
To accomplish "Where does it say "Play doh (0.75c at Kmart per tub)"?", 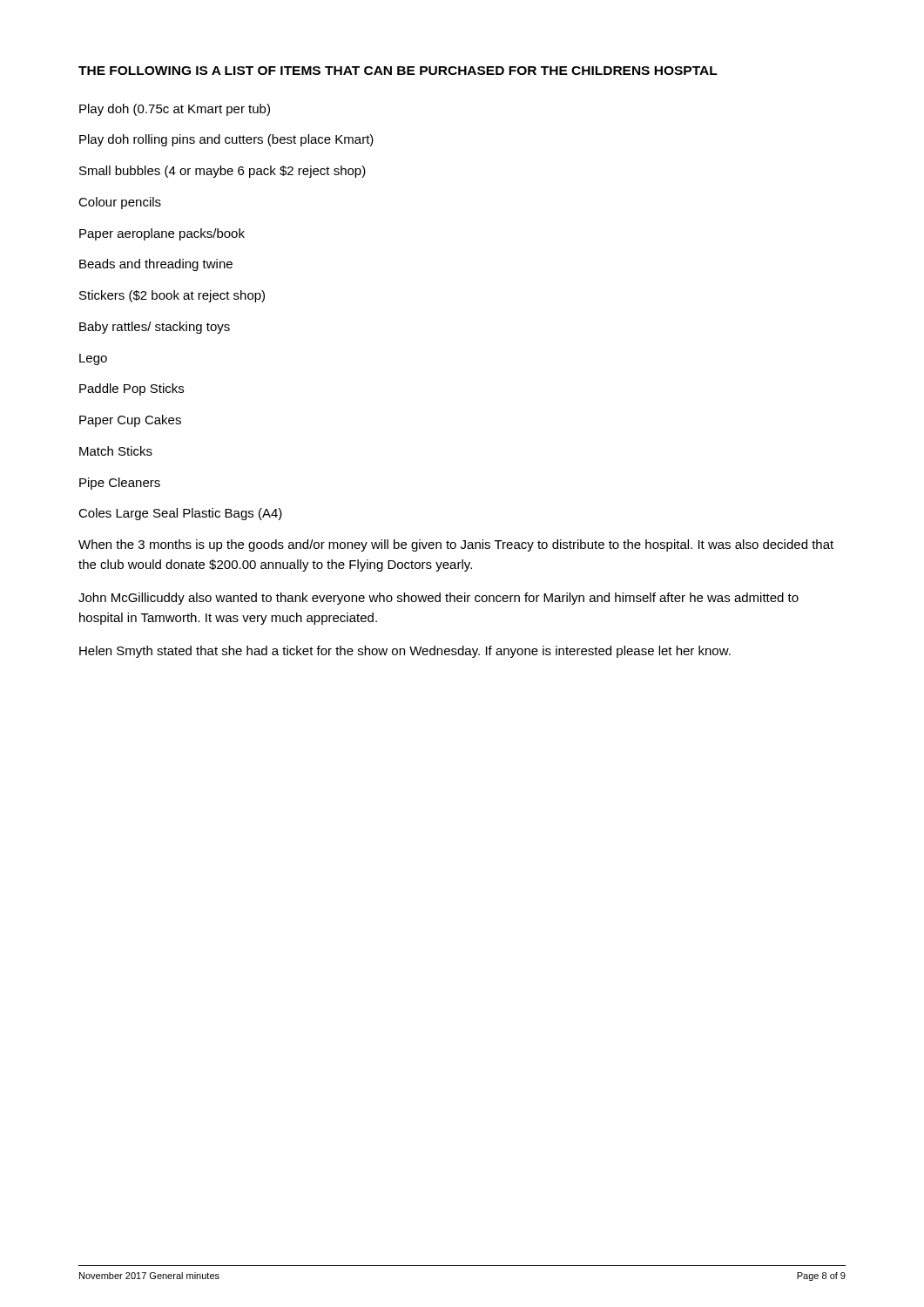I will tap(175, 108).
